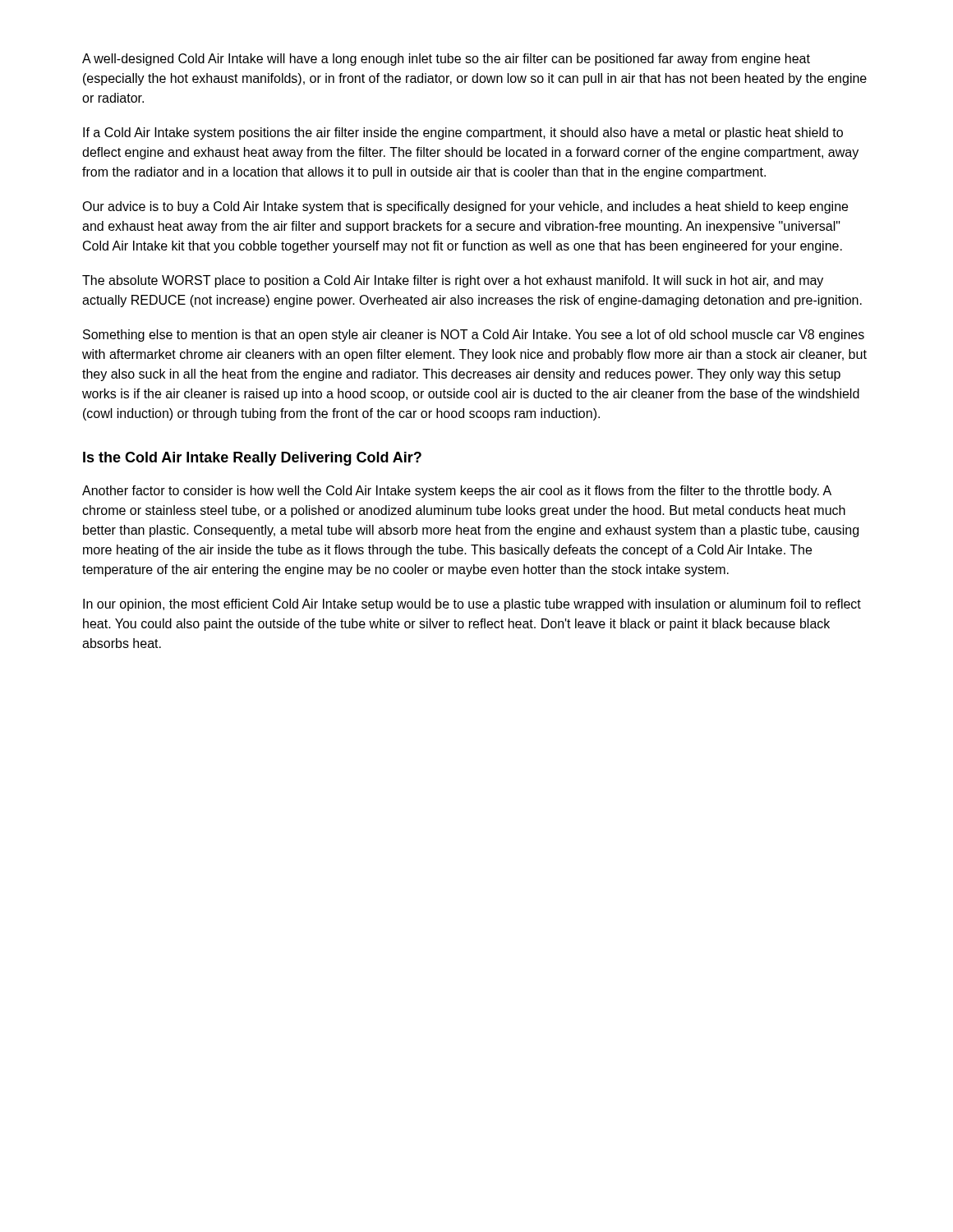Screen dimensions: 1232x953
Task: Point to the block starting "Is the Cold Air Intake Really"
Action: [x=252, y=458]
